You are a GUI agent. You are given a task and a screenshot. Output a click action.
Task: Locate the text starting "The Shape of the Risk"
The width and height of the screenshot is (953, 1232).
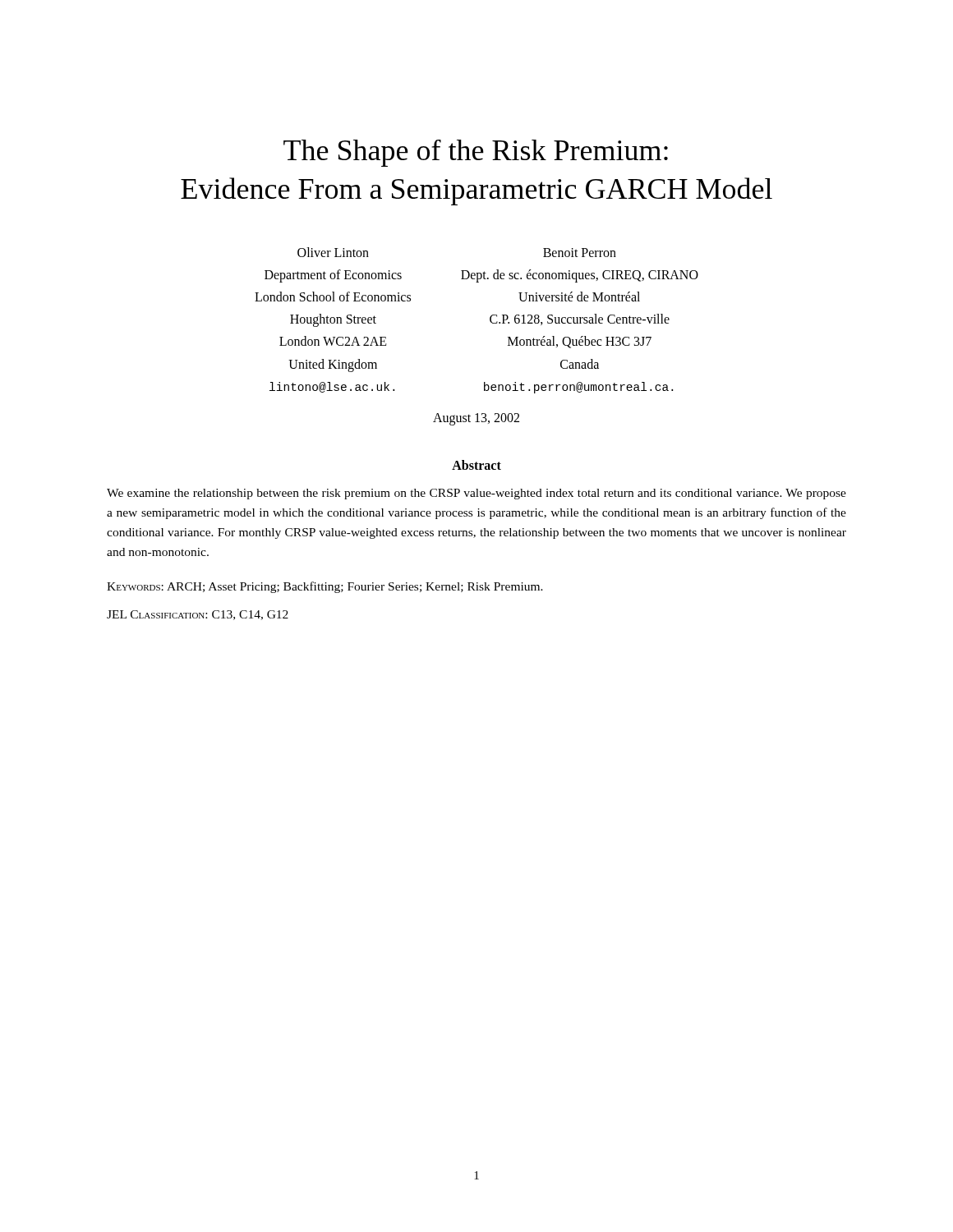476,170
